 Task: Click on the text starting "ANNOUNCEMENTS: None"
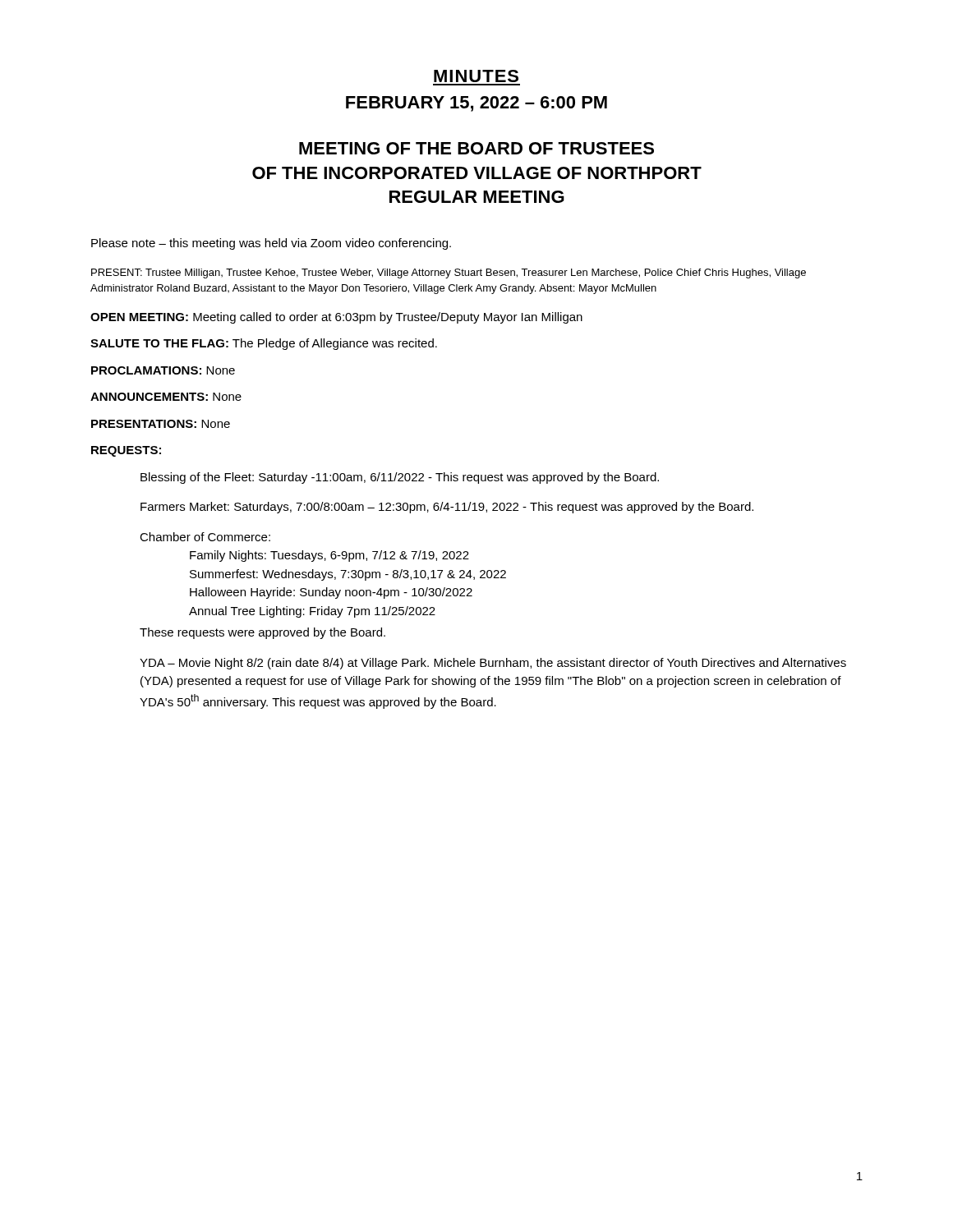click(x=166, y=396)
